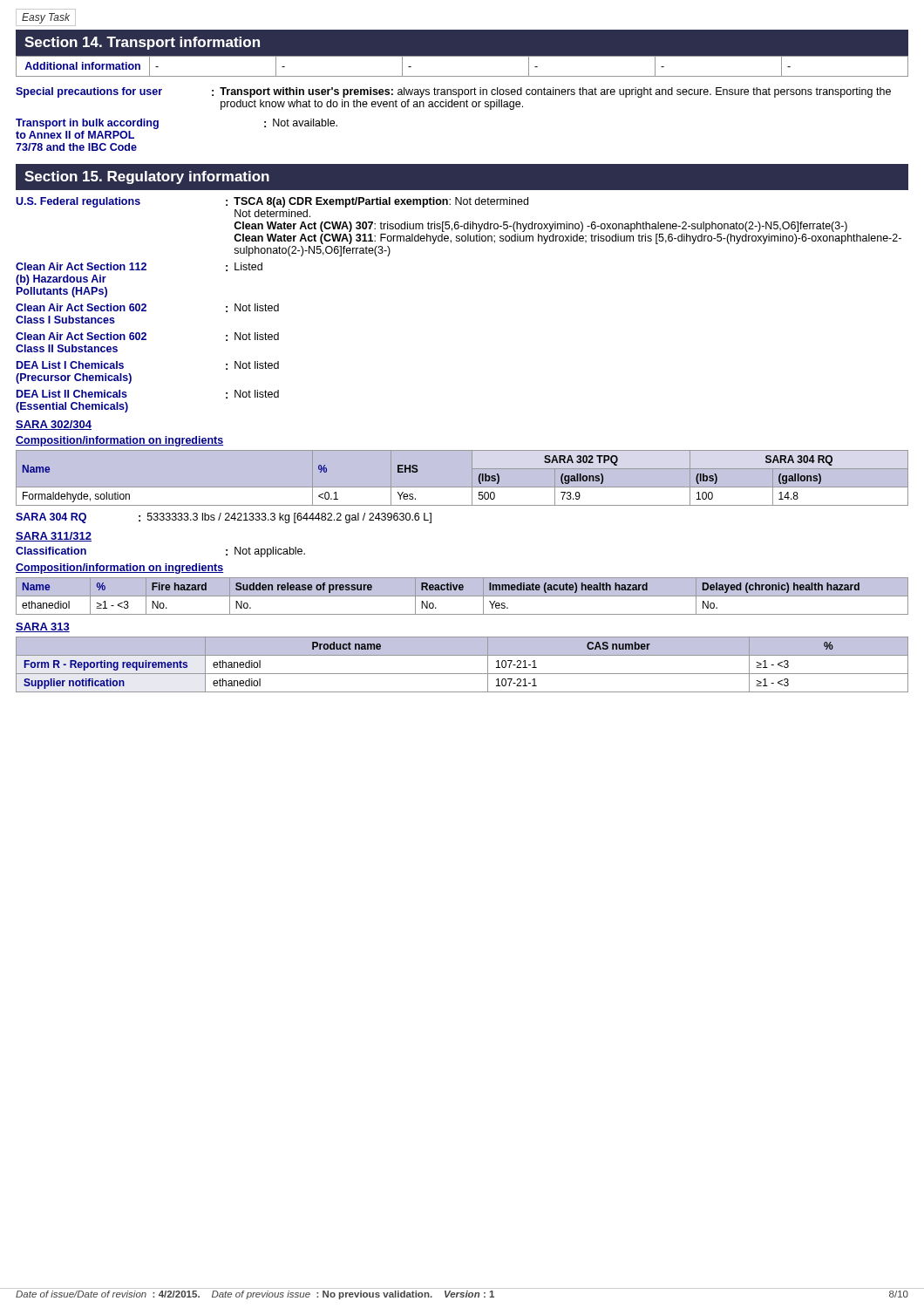Select the table that reads "SARA 304 RQ"

point(462,478)
